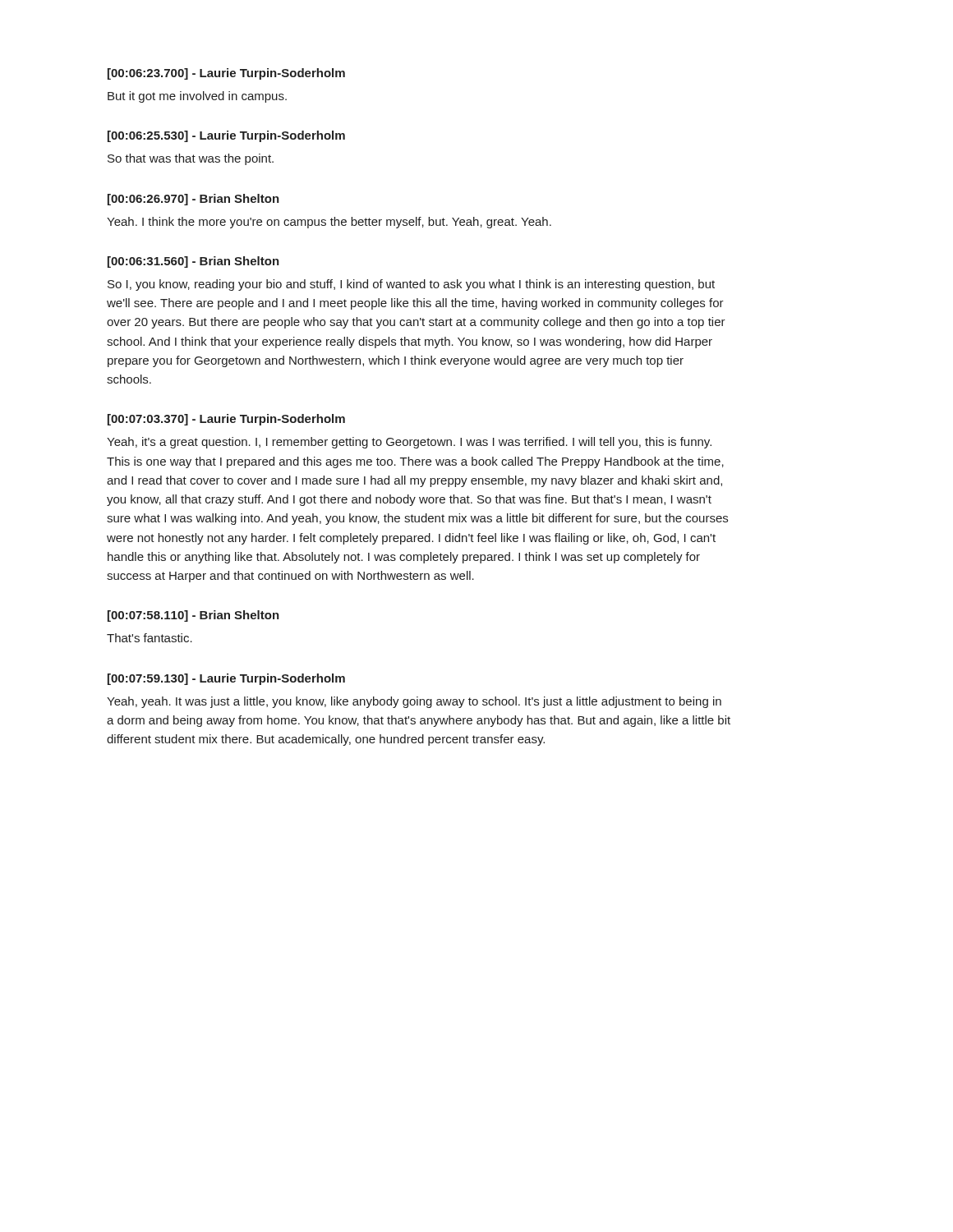Click on the block starting "[00:06:31.560] - Brian Shelton"
Image resolution: width=953 pixels, height=1232 pixels.
pyautogui.click(x=193, y=261)
